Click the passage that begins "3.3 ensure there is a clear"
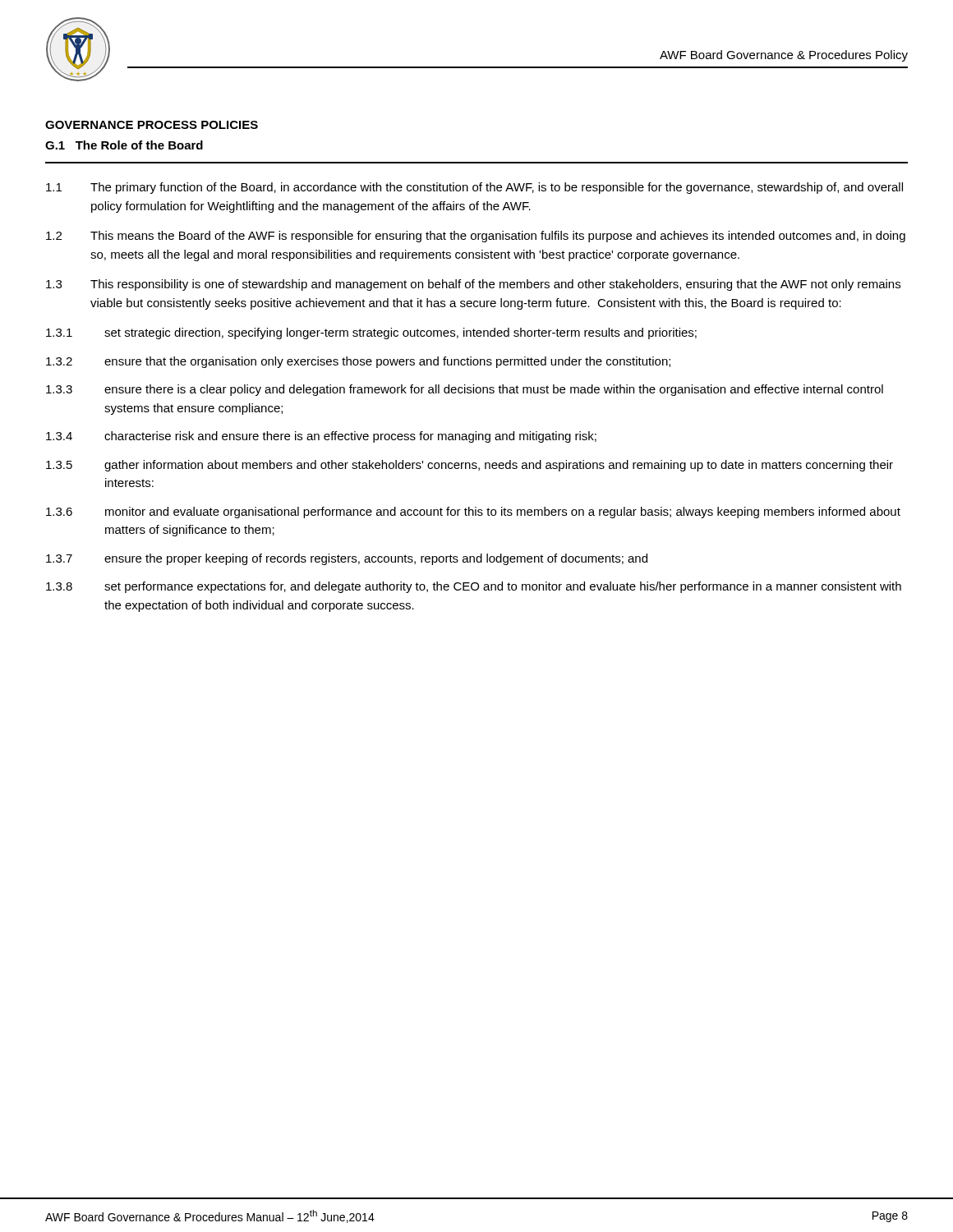The height and width of the screenshot is (1232, 953). pyautogui.click(x=476, y=399)
